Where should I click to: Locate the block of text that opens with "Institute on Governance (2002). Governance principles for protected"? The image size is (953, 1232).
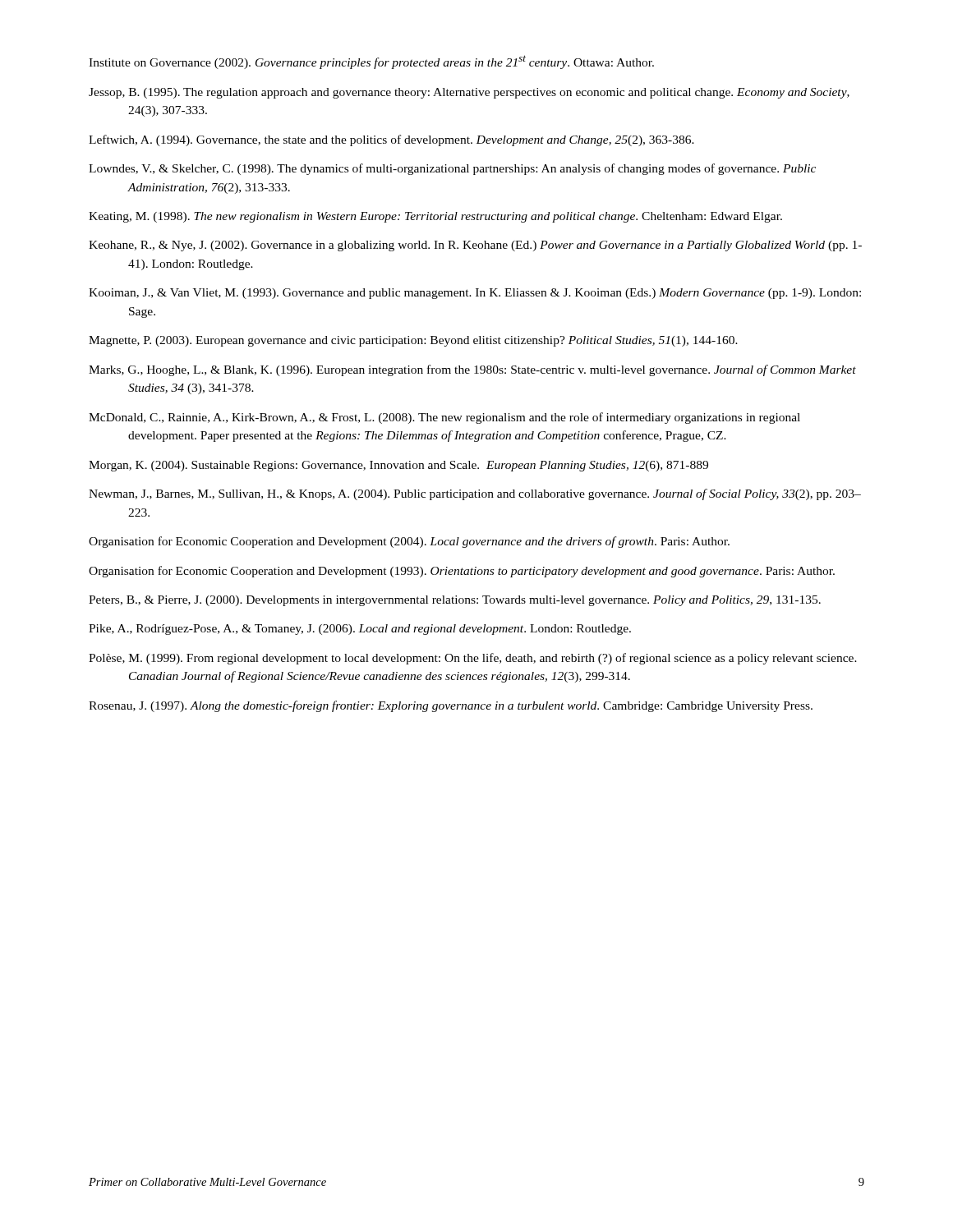click(372, 60)
